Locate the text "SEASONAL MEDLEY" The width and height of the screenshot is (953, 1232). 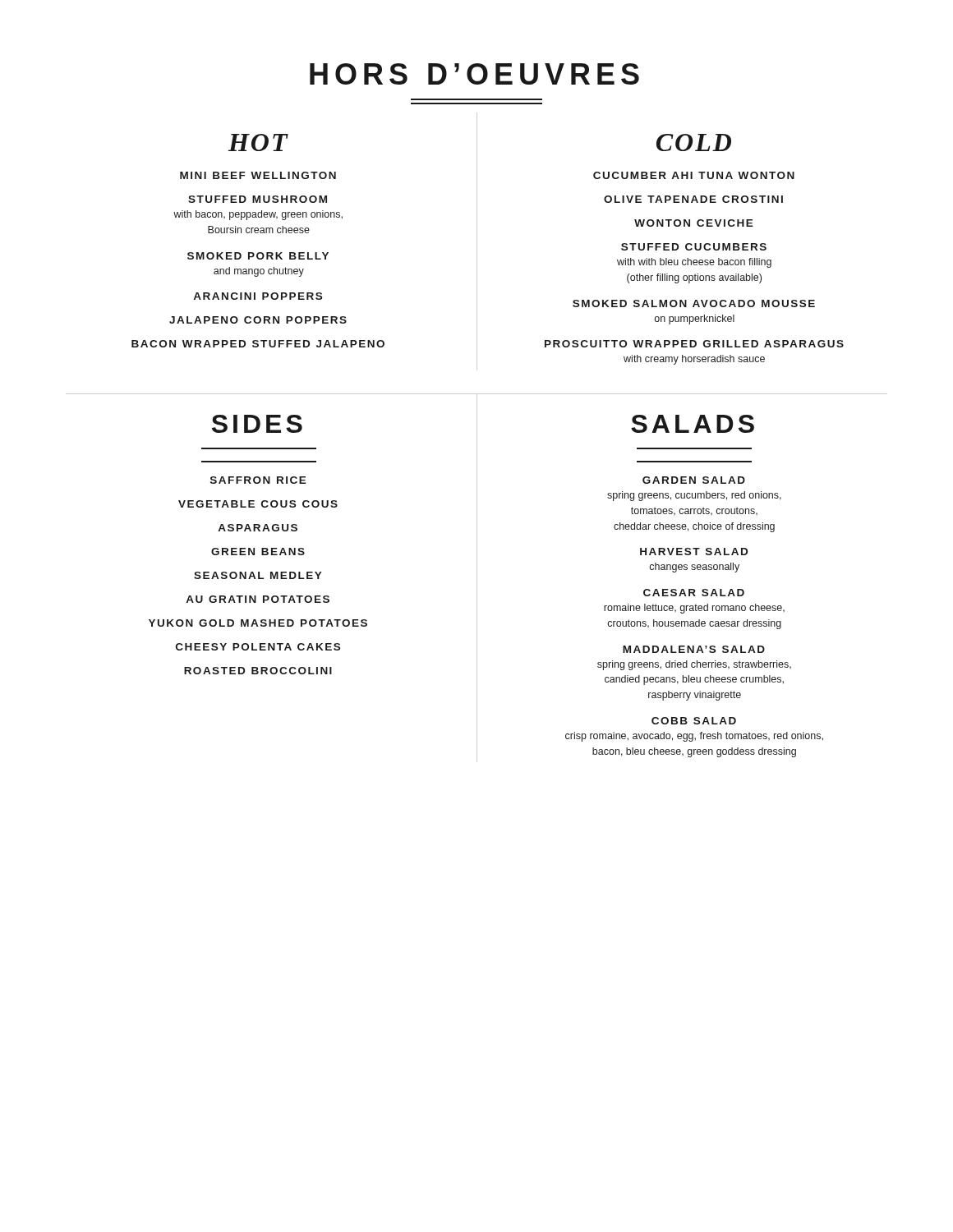(x=259, y=575)
